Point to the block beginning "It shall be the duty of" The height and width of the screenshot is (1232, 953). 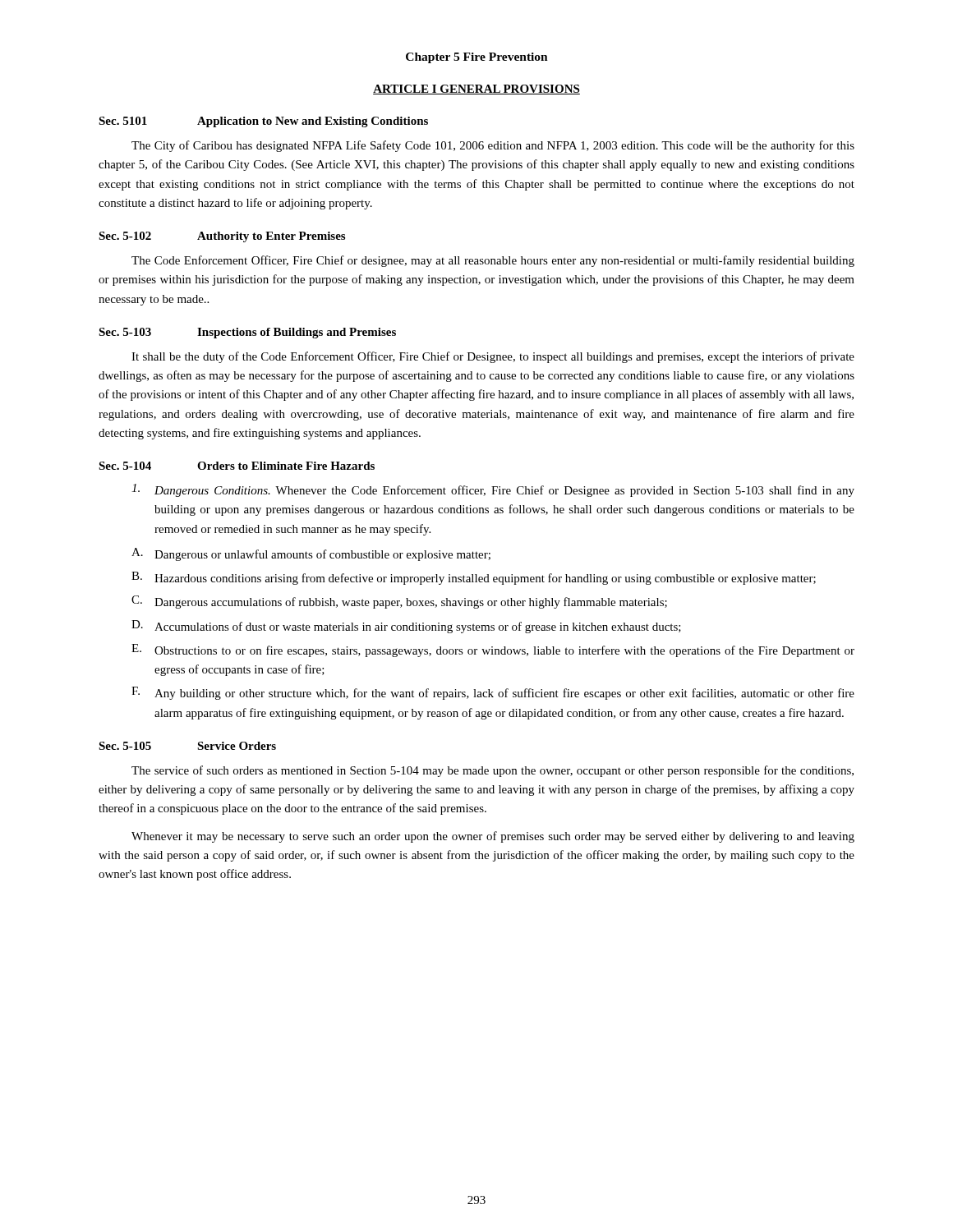coord(476,394)
